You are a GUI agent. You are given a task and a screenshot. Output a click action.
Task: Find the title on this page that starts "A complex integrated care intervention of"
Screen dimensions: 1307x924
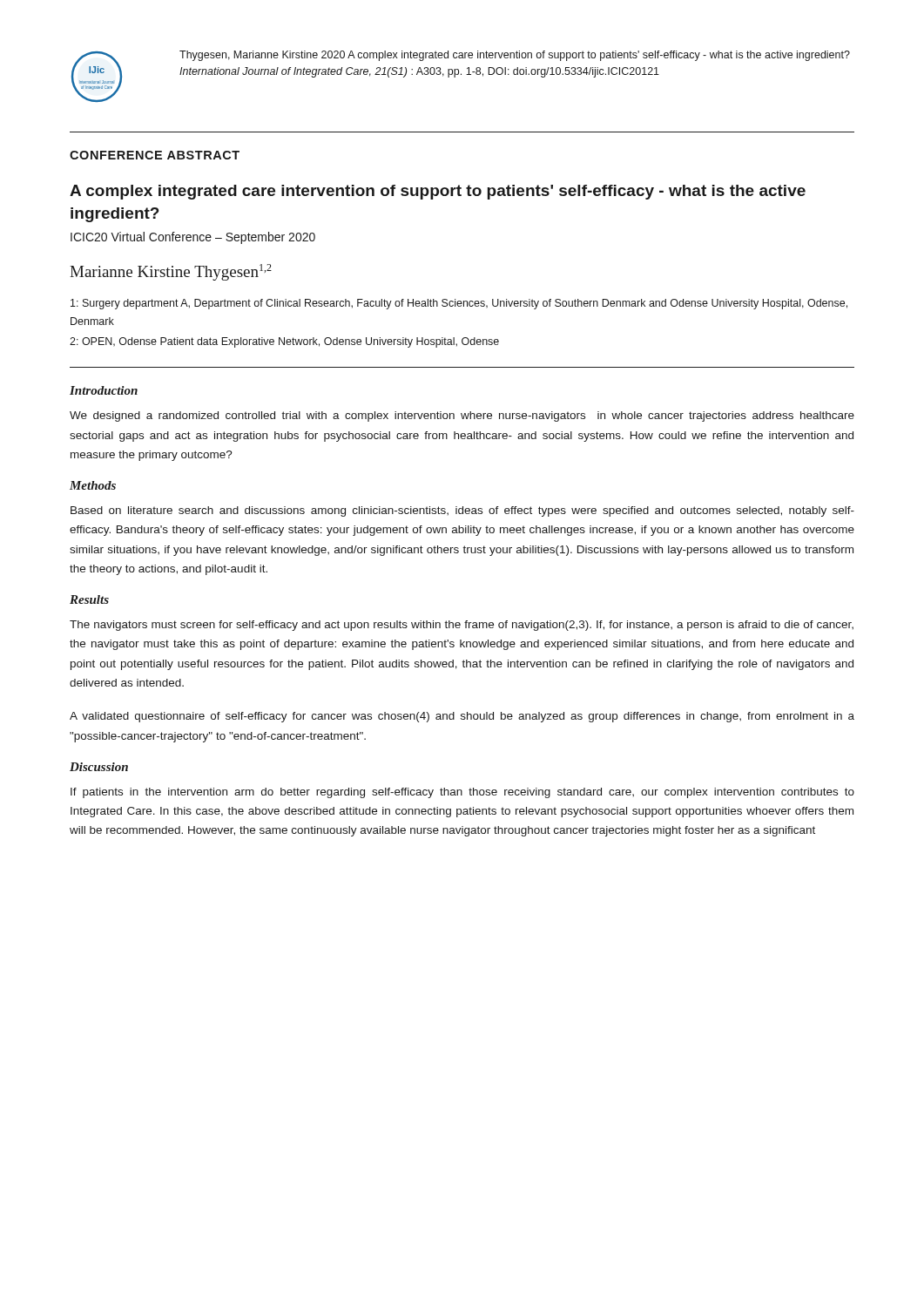pyautogui.click(x=438, y=202)
